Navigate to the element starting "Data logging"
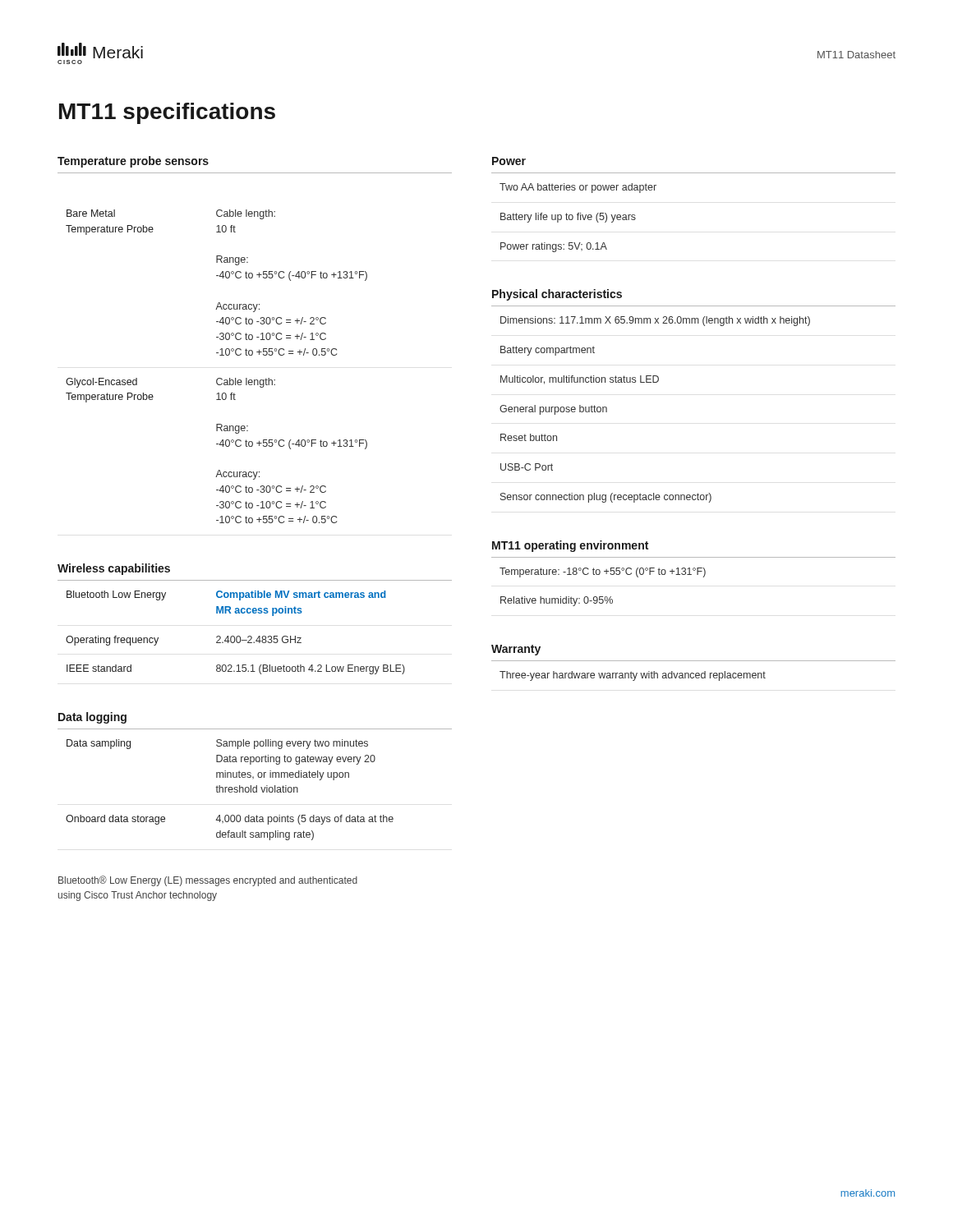 pyautogui.click(x=92, y=717)
